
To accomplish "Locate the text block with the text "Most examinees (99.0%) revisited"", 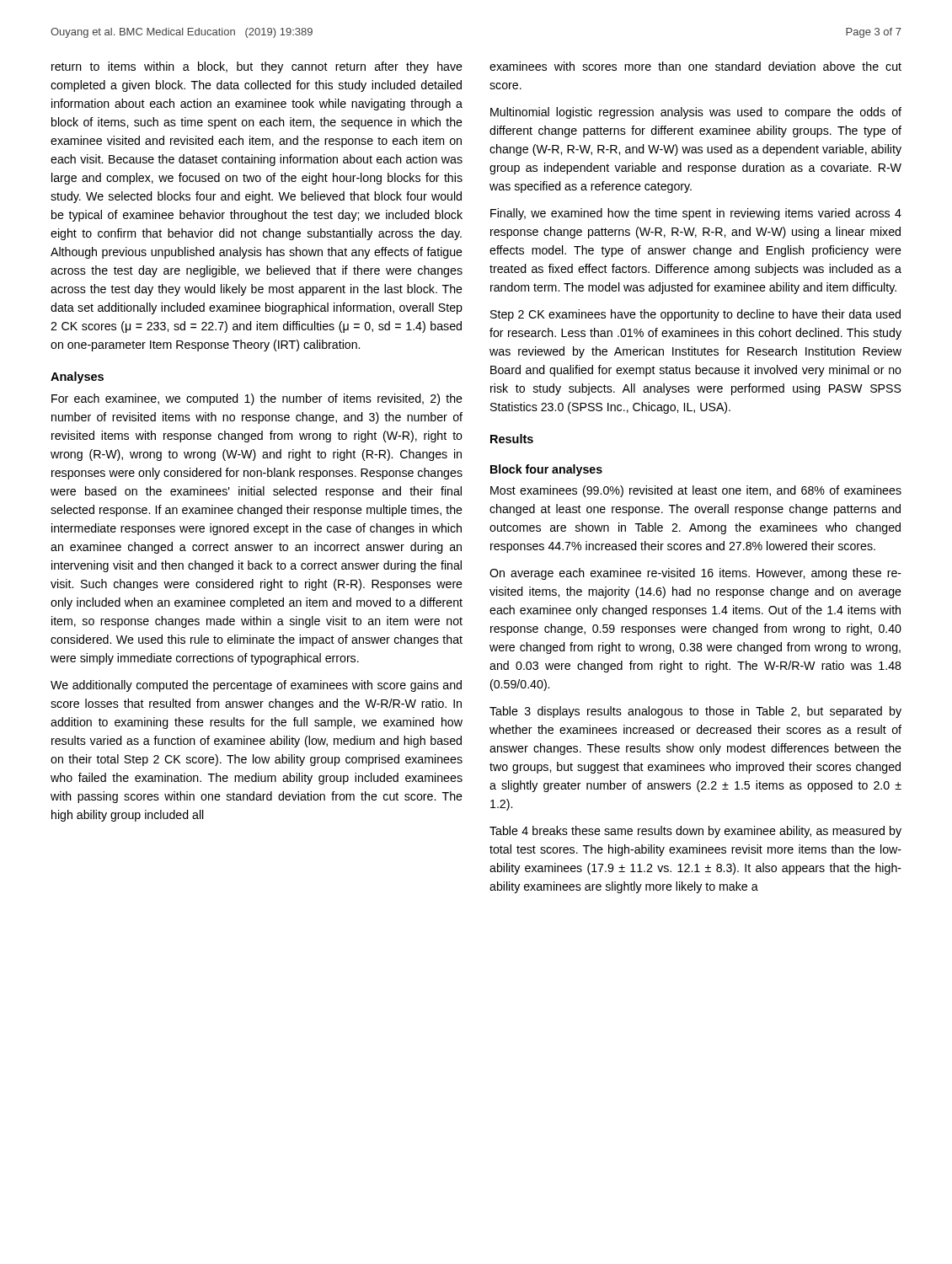I will pyautogui.click(x=695, y=519).
